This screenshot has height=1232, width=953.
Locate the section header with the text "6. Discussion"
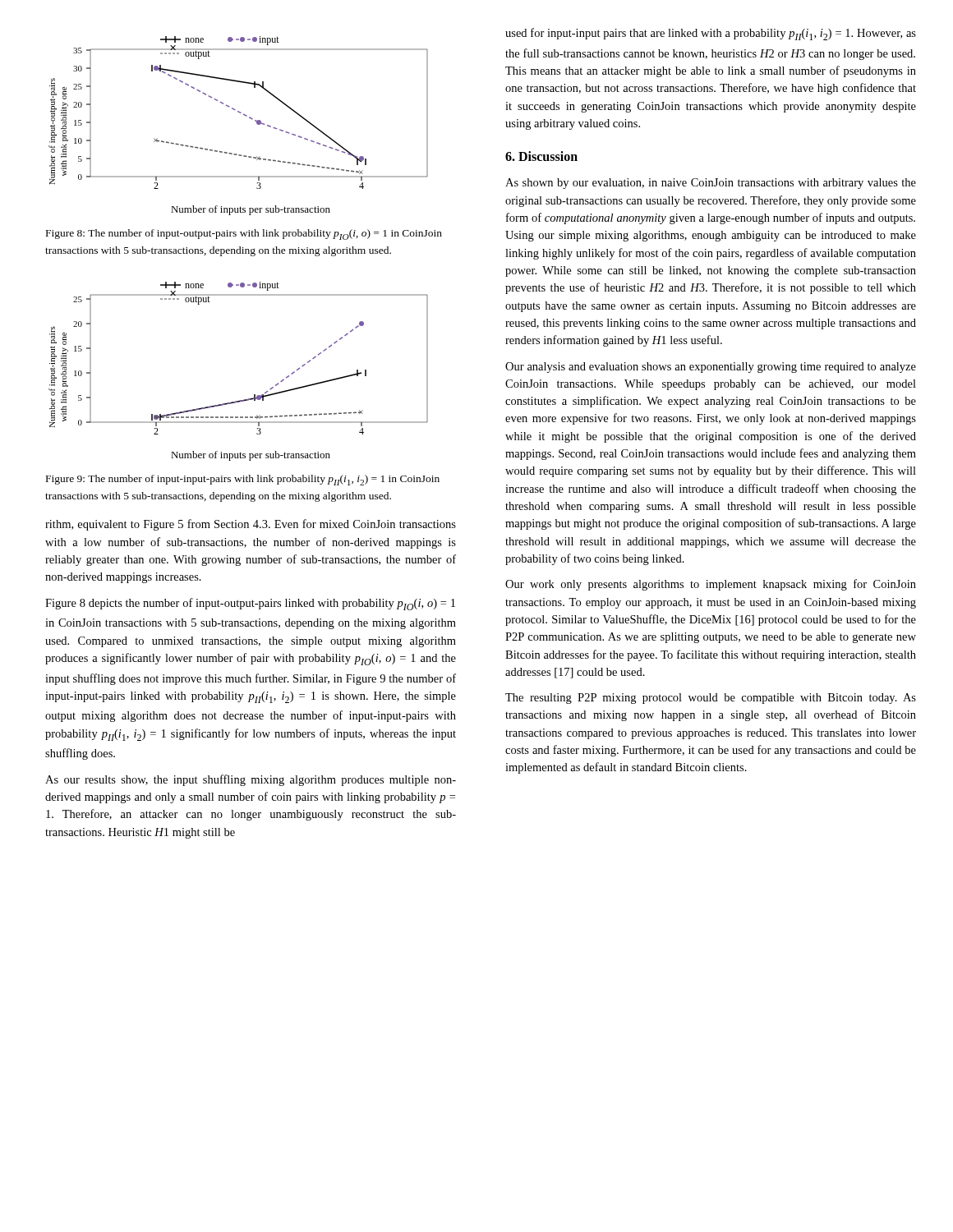click(541, 157)
